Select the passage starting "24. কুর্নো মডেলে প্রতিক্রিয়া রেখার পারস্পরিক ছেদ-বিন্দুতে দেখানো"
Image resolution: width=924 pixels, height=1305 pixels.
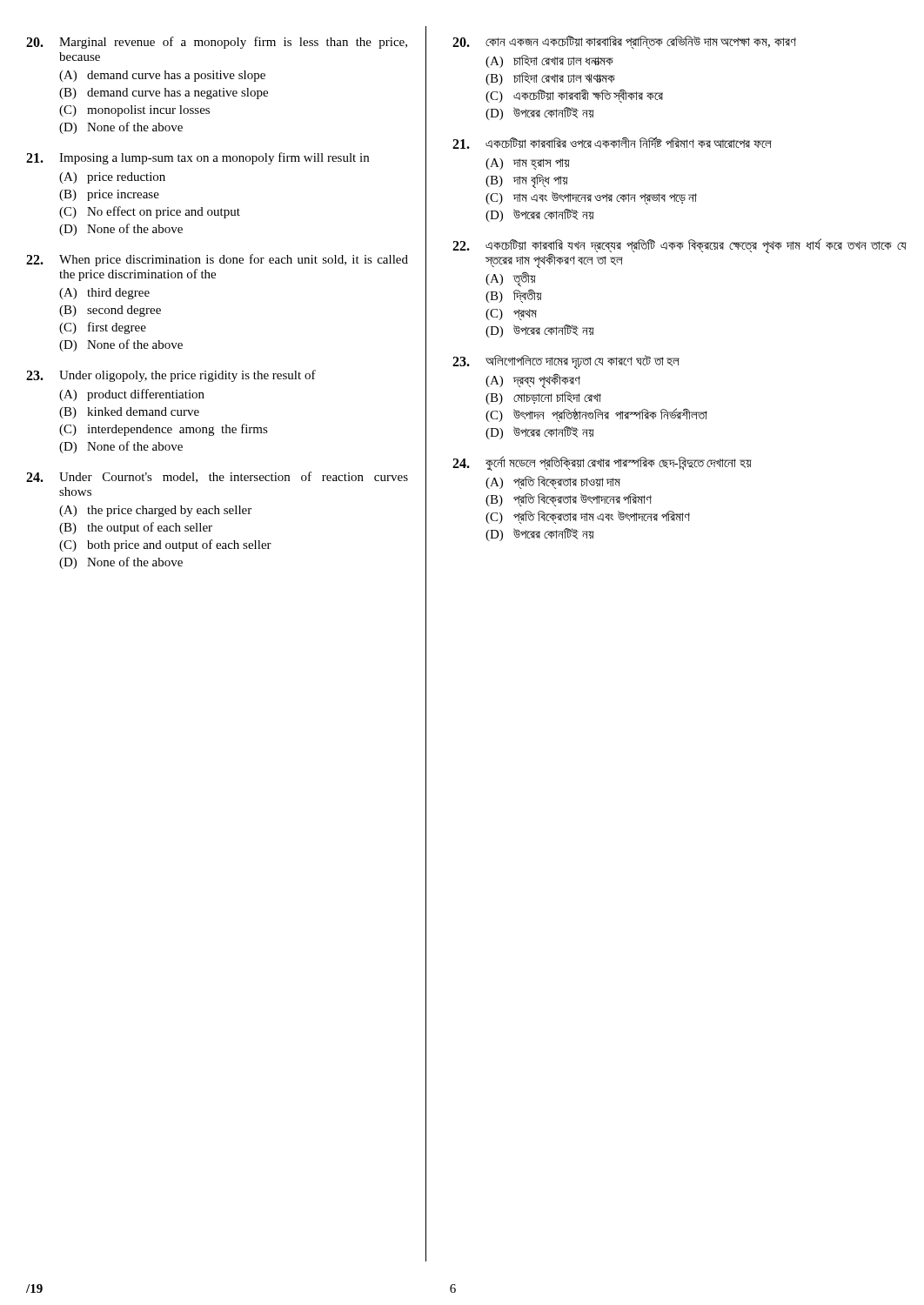click(x=602, y=463)
